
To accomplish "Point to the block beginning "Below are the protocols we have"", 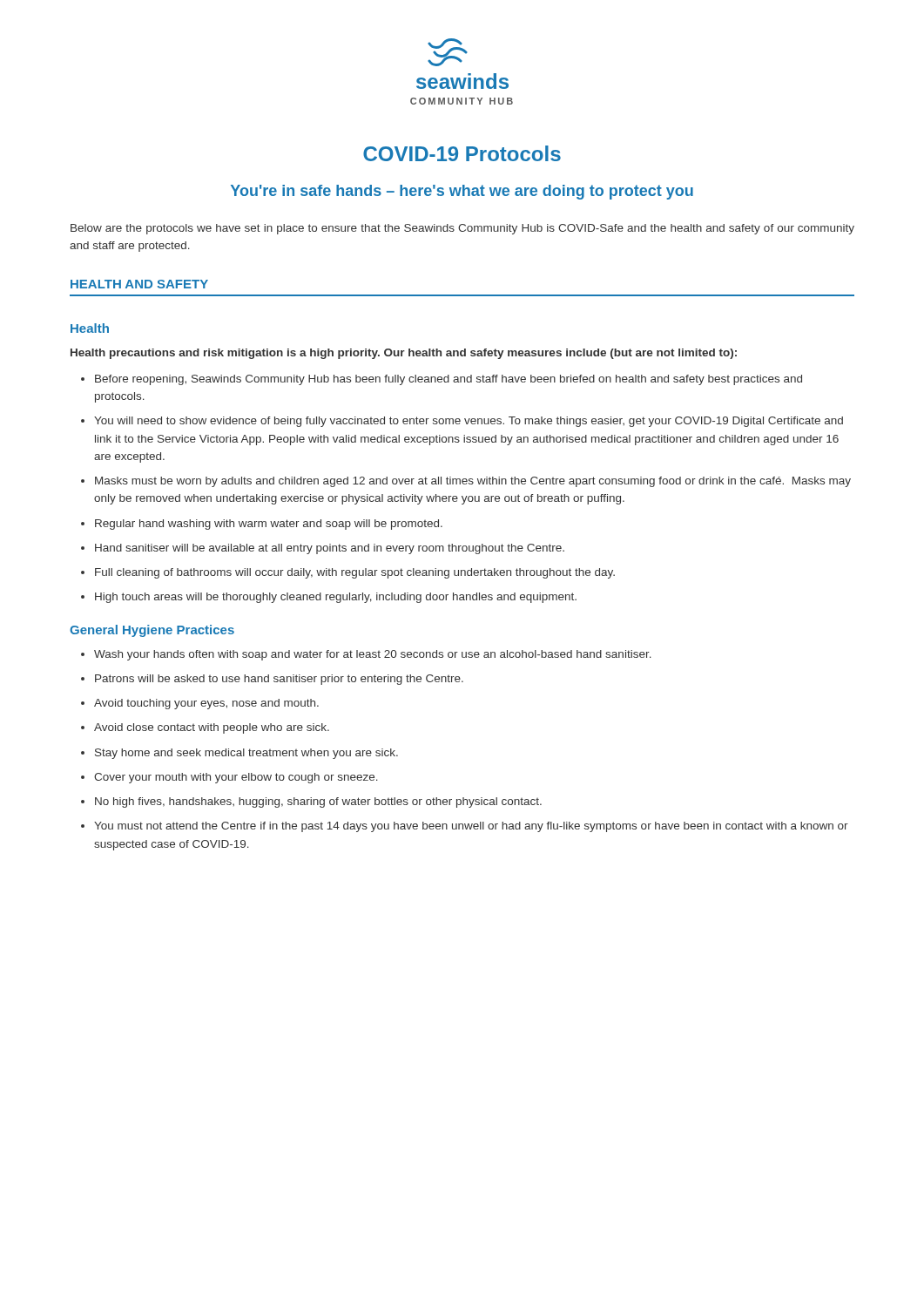I will [x=462, y=237].
